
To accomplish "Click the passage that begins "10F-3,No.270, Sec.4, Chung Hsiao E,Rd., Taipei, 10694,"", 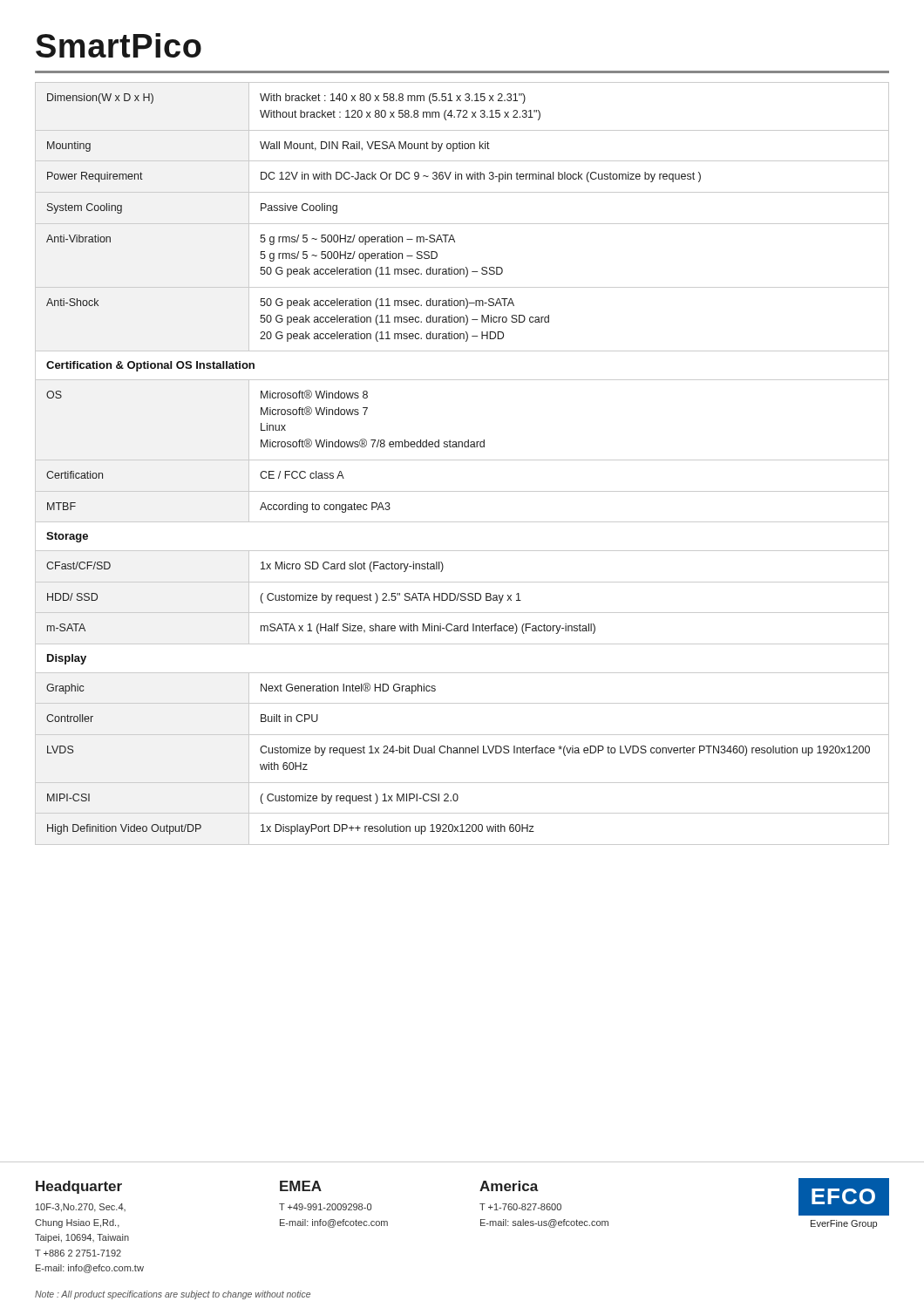I will pyautogui.click(x=89, y=1238).
